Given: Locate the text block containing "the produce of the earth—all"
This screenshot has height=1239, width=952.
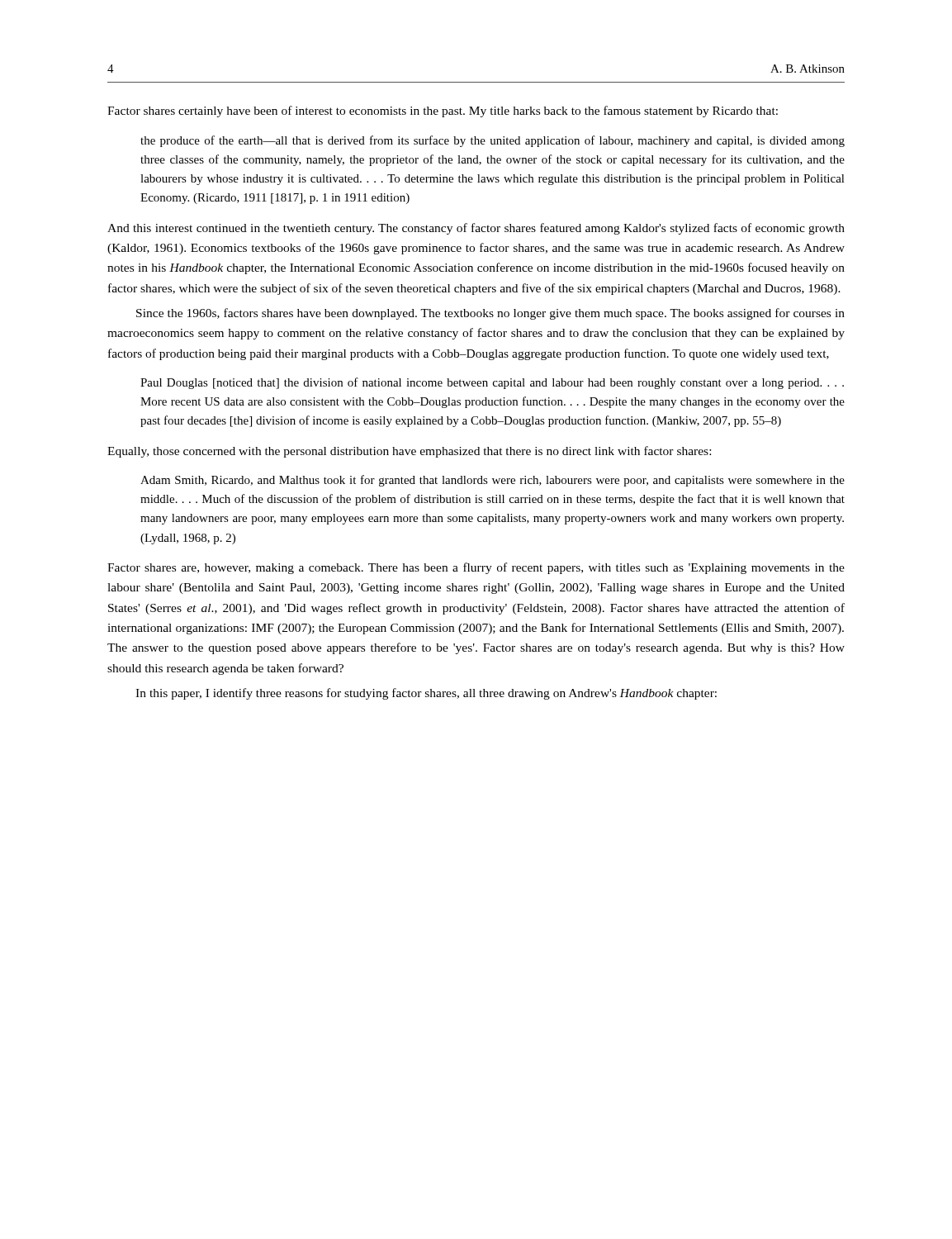Looking at the screenshot, I should [493, 169].
